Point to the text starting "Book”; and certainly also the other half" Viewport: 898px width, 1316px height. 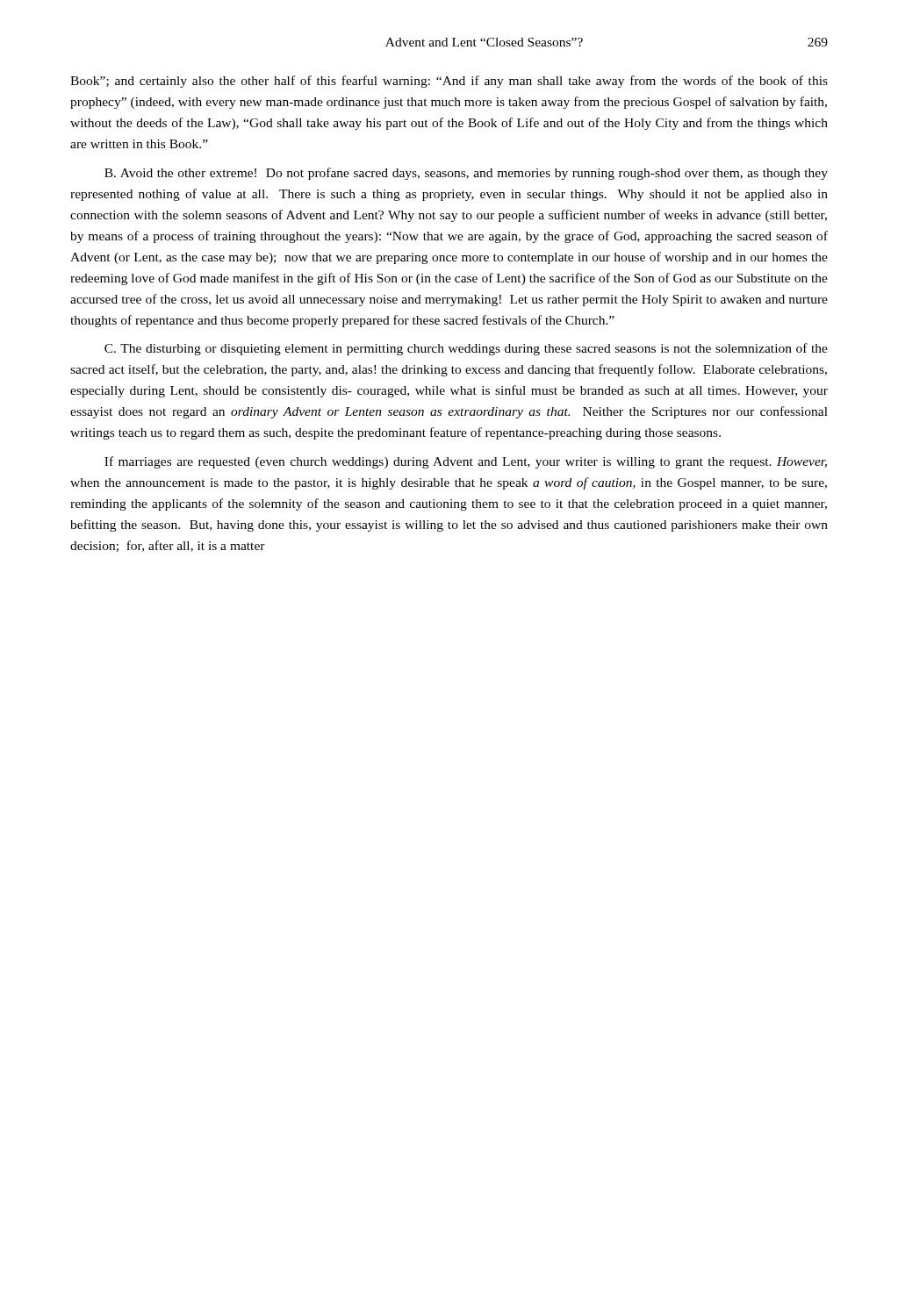point(449,112)
